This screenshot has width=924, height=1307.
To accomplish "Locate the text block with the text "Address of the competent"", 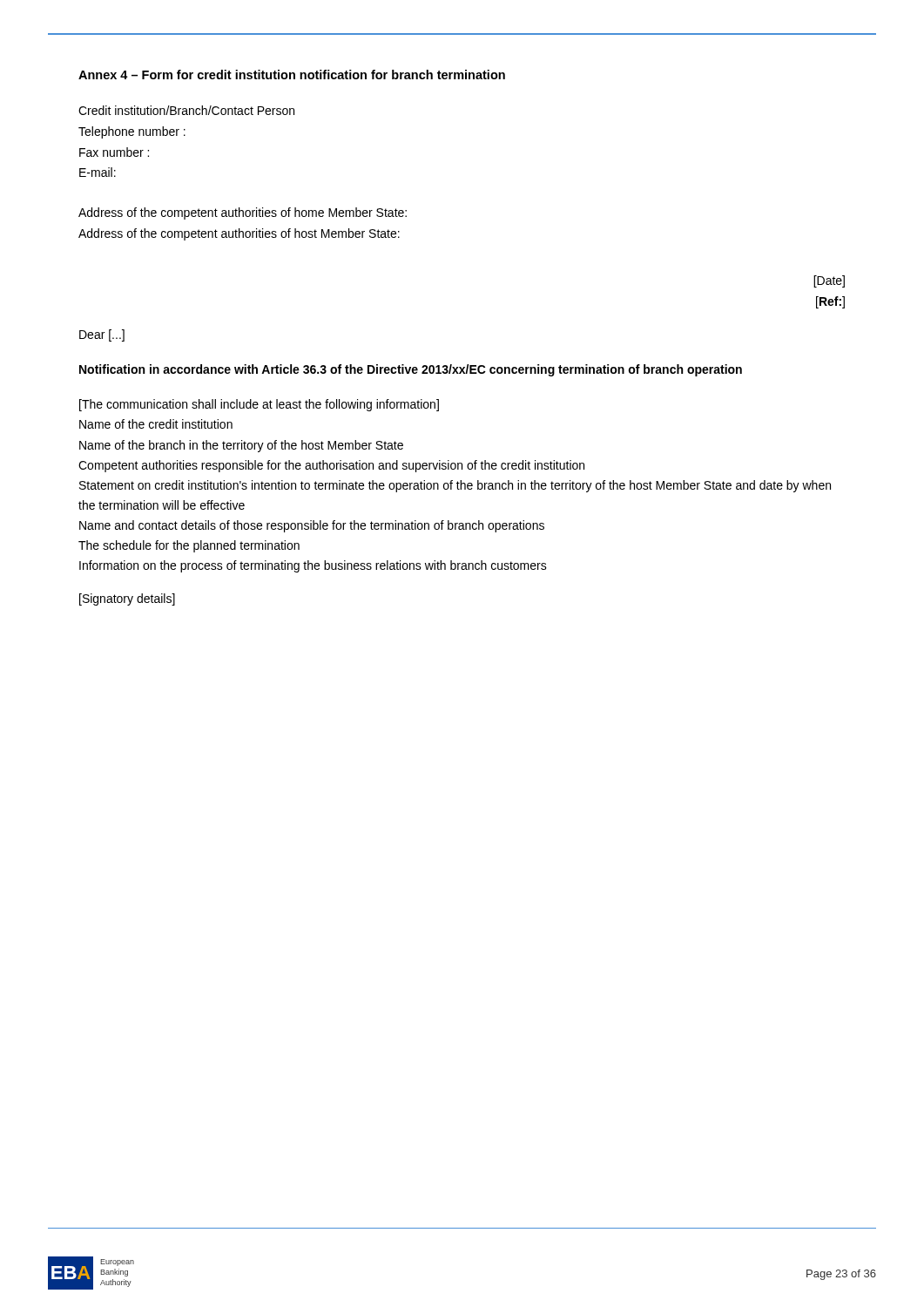I will coord(243,223).
